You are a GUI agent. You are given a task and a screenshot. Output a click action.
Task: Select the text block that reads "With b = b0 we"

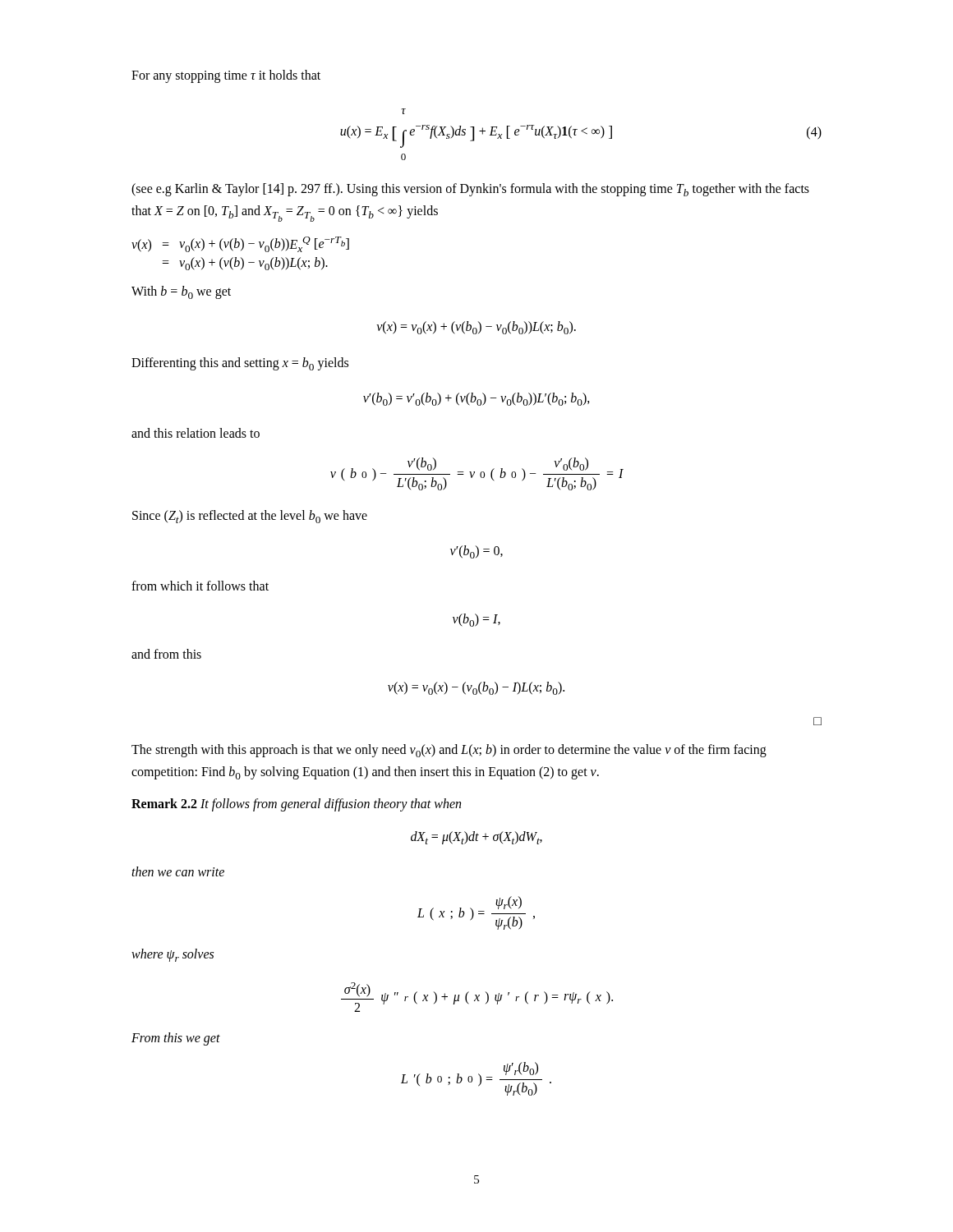(181, 292)
